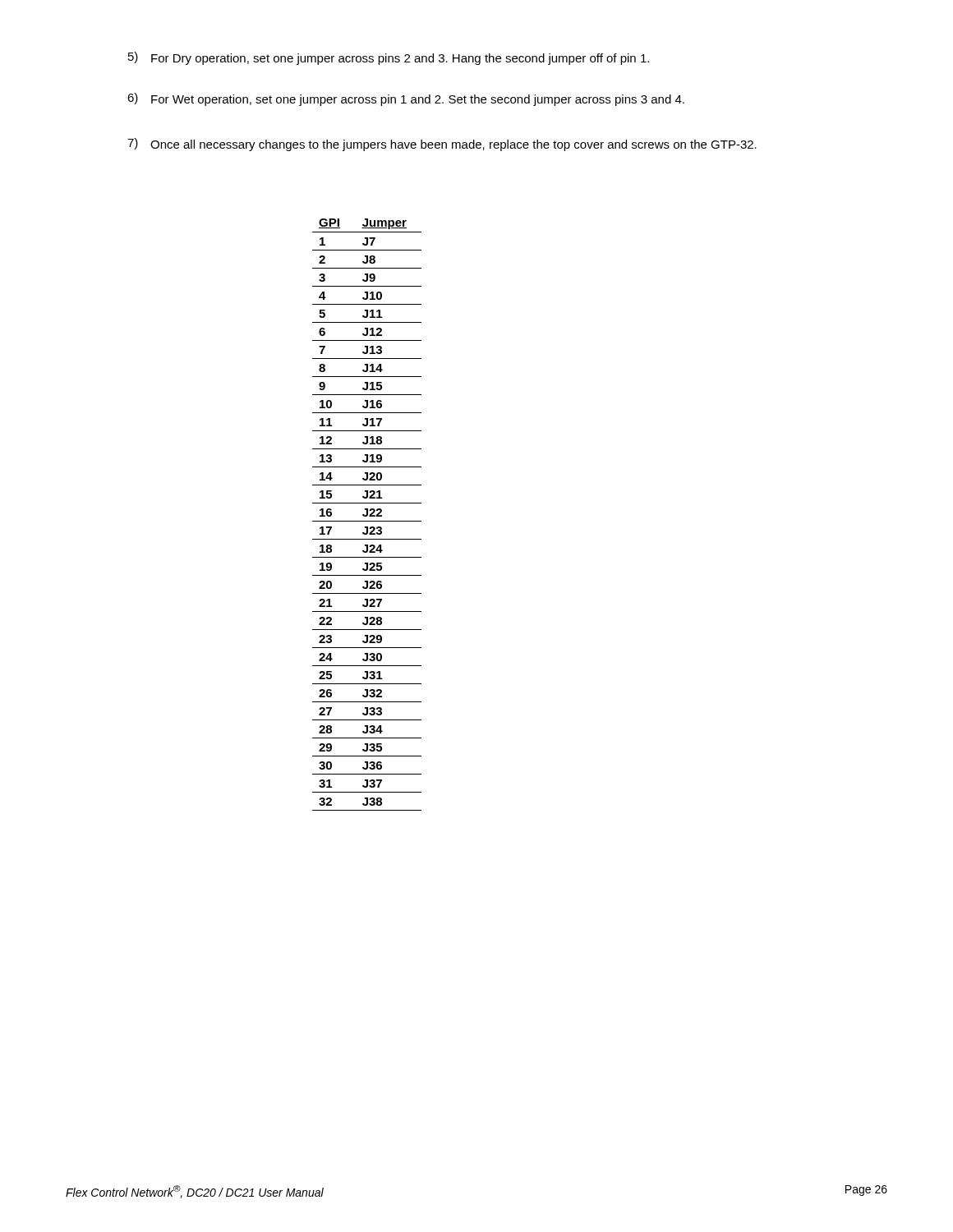Locate the block starting "6) For Wet operation, set"

[x=499, y=100]
